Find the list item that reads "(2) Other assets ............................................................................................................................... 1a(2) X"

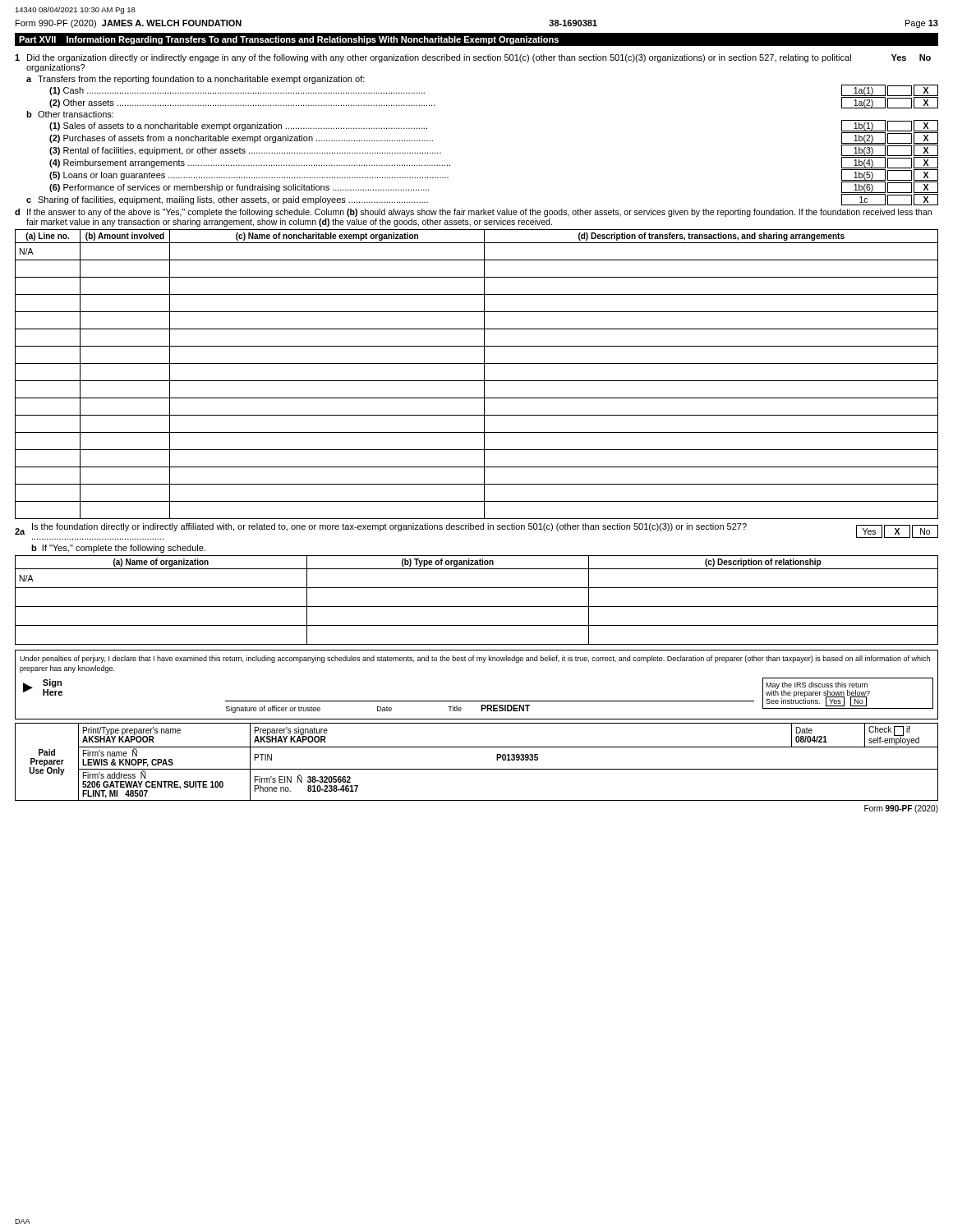click(x=84, y=102)
